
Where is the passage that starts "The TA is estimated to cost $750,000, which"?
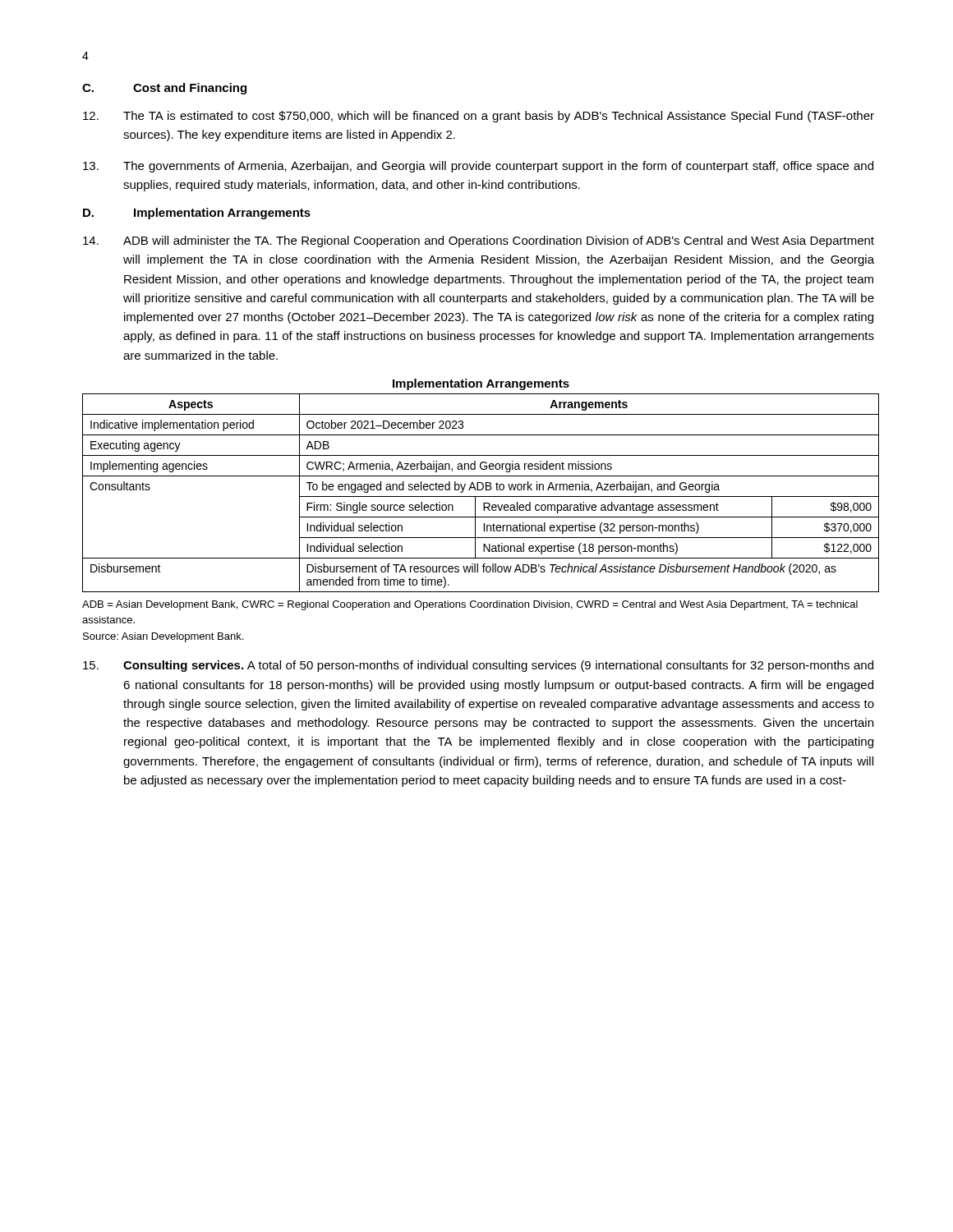[x=478, y=125]
